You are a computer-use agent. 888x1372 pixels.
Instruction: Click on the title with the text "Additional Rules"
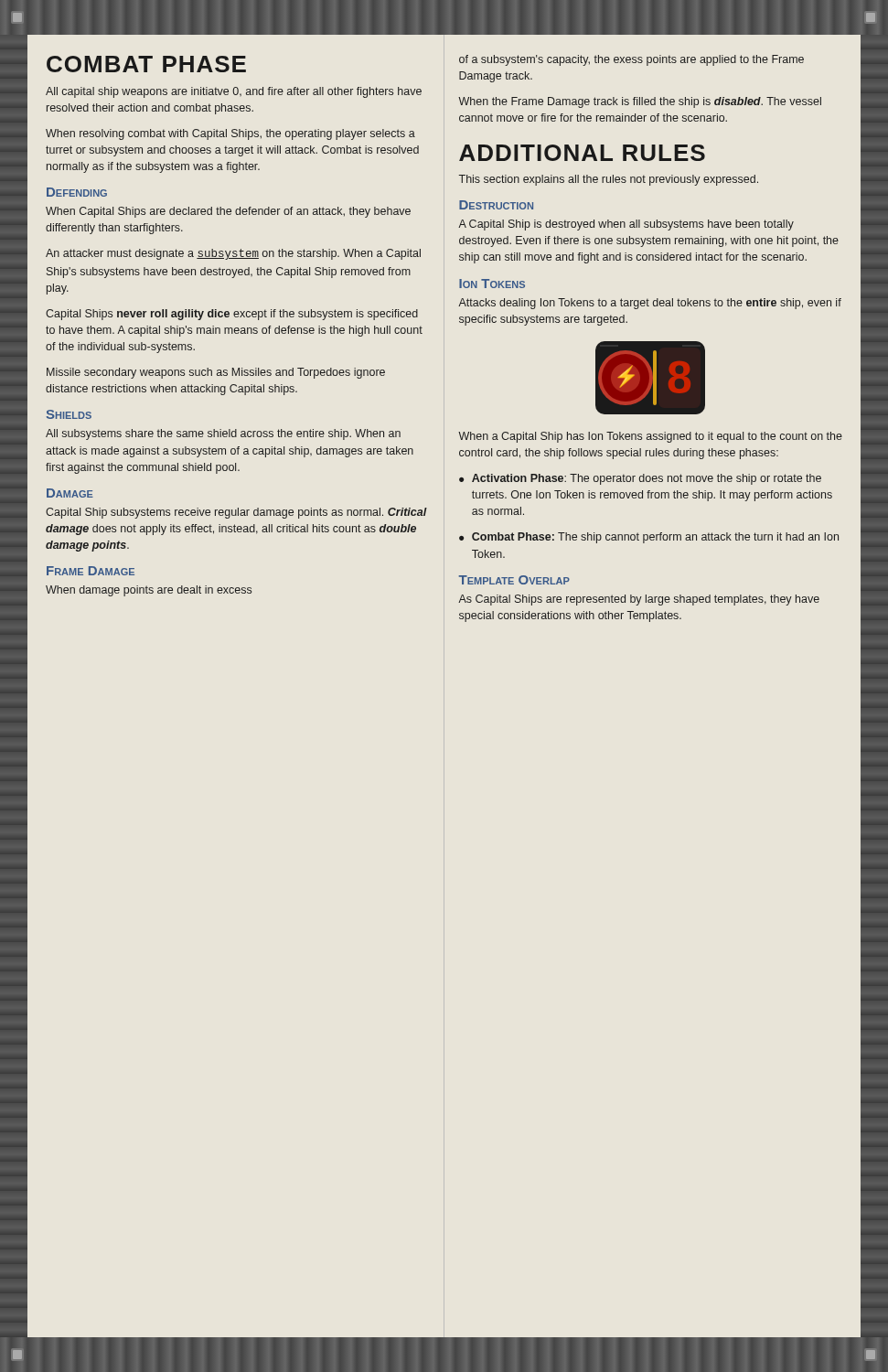(x=650, y=153)
